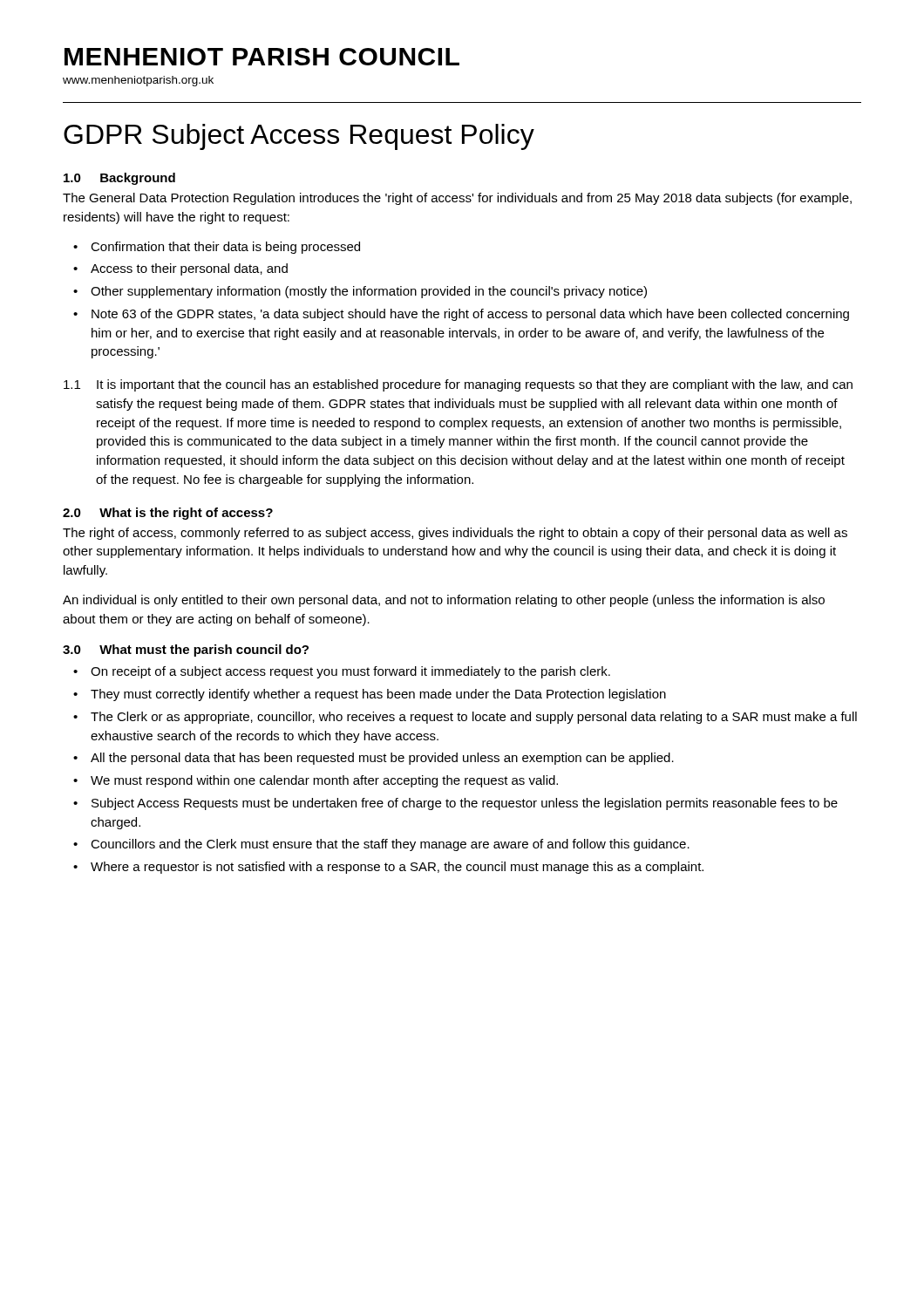Screen dimensions: 1308x924
Task: Where is the passage that starts "All the personal data"?
Action: pyautogui.click(x=382, y=758)
